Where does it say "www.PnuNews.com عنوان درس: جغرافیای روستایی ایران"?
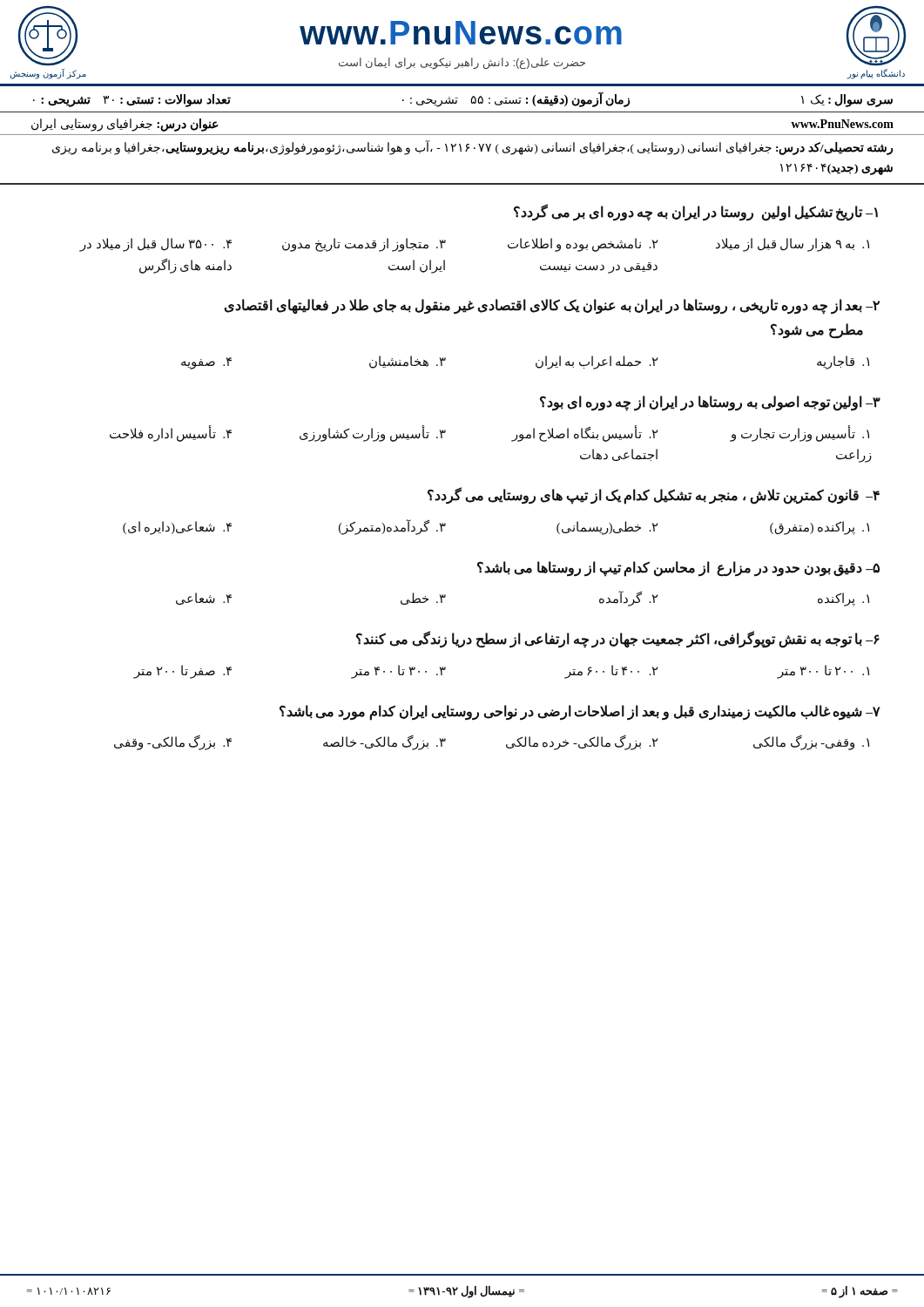Image resolution: width=924 pixels, height=1307 pixels. pos(462,124)
